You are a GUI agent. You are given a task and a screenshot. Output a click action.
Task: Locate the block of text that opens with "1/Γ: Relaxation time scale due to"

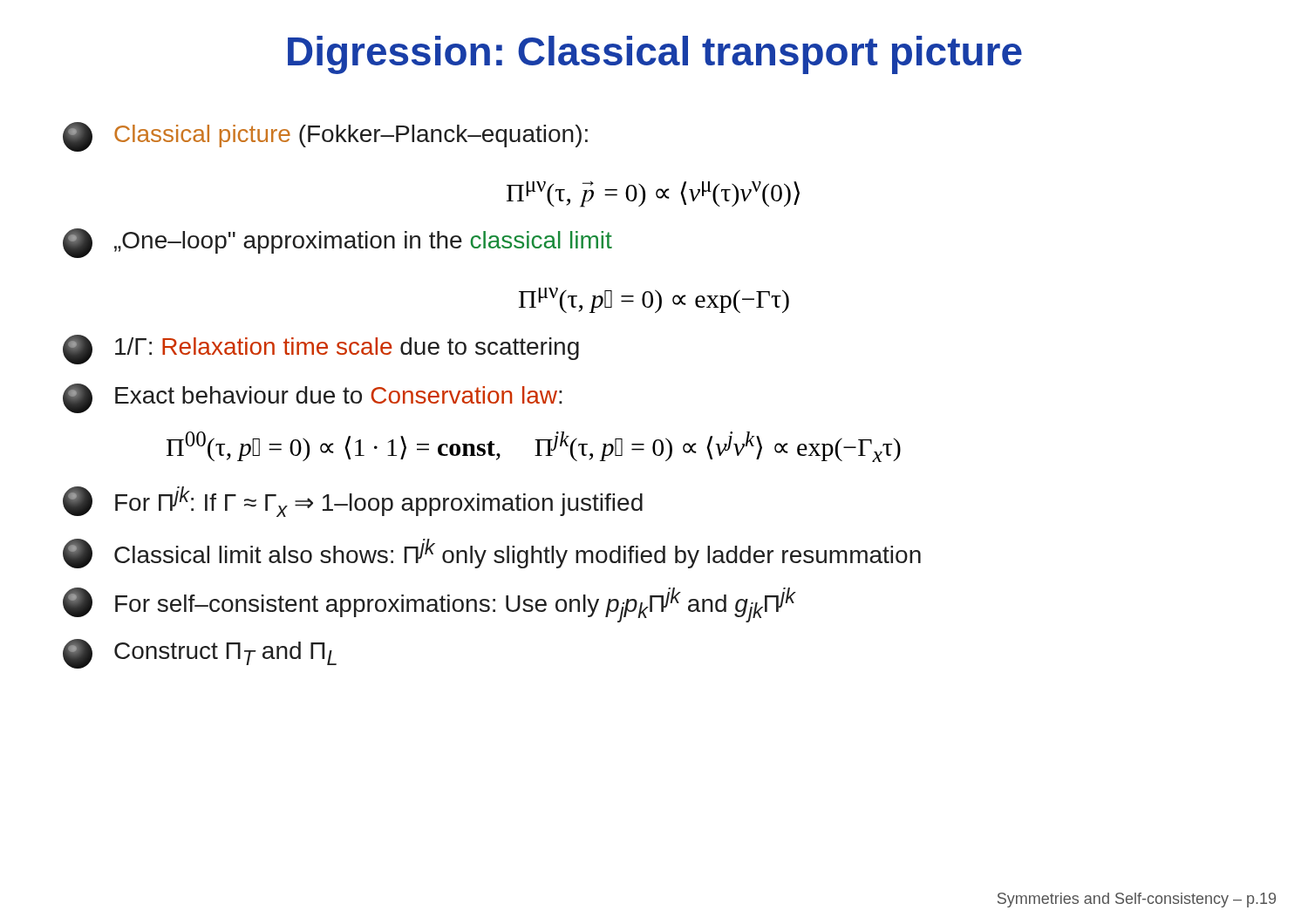point(321,350)
